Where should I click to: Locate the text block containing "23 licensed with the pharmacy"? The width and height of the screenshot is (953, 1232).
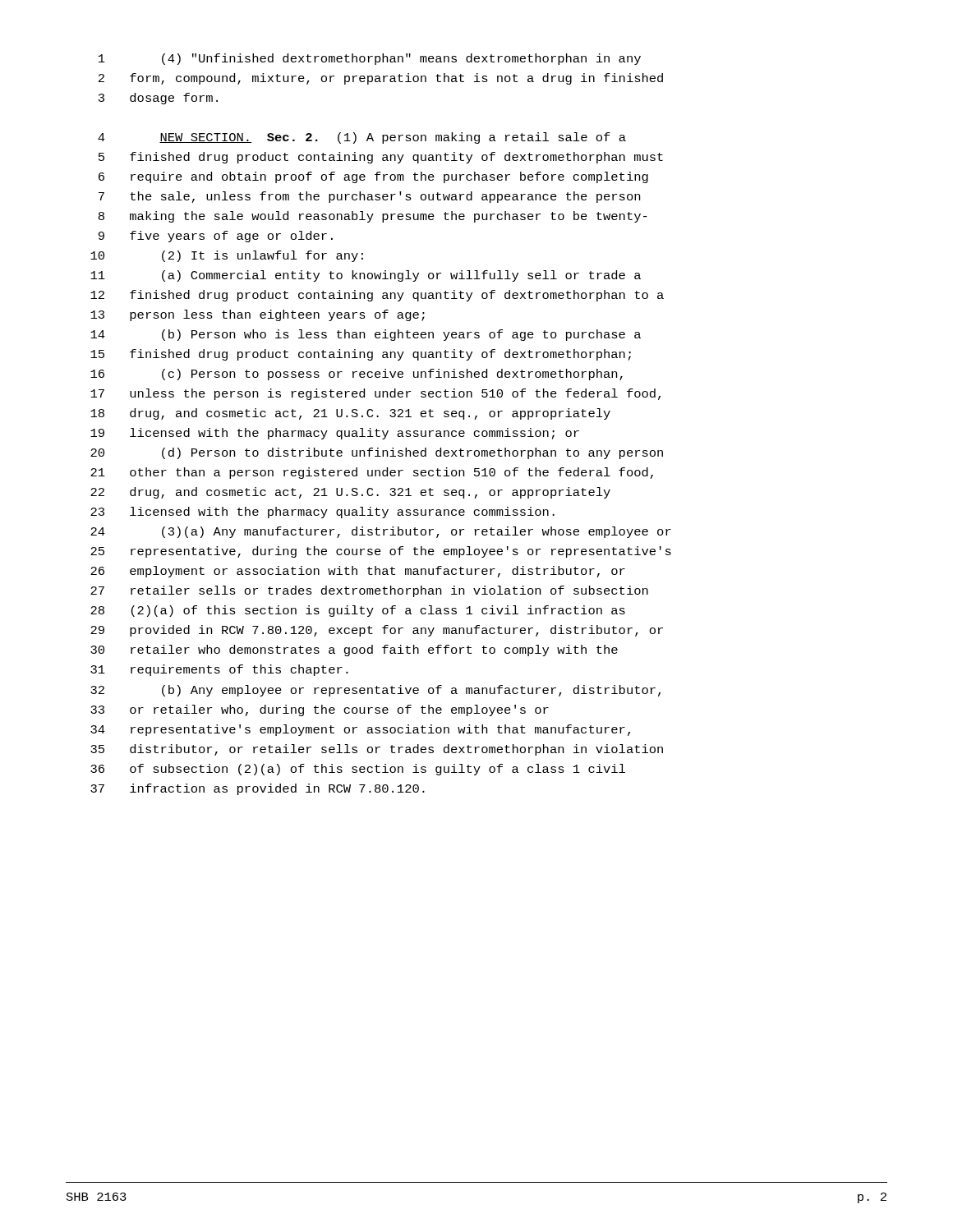click(x=476, y=513)
